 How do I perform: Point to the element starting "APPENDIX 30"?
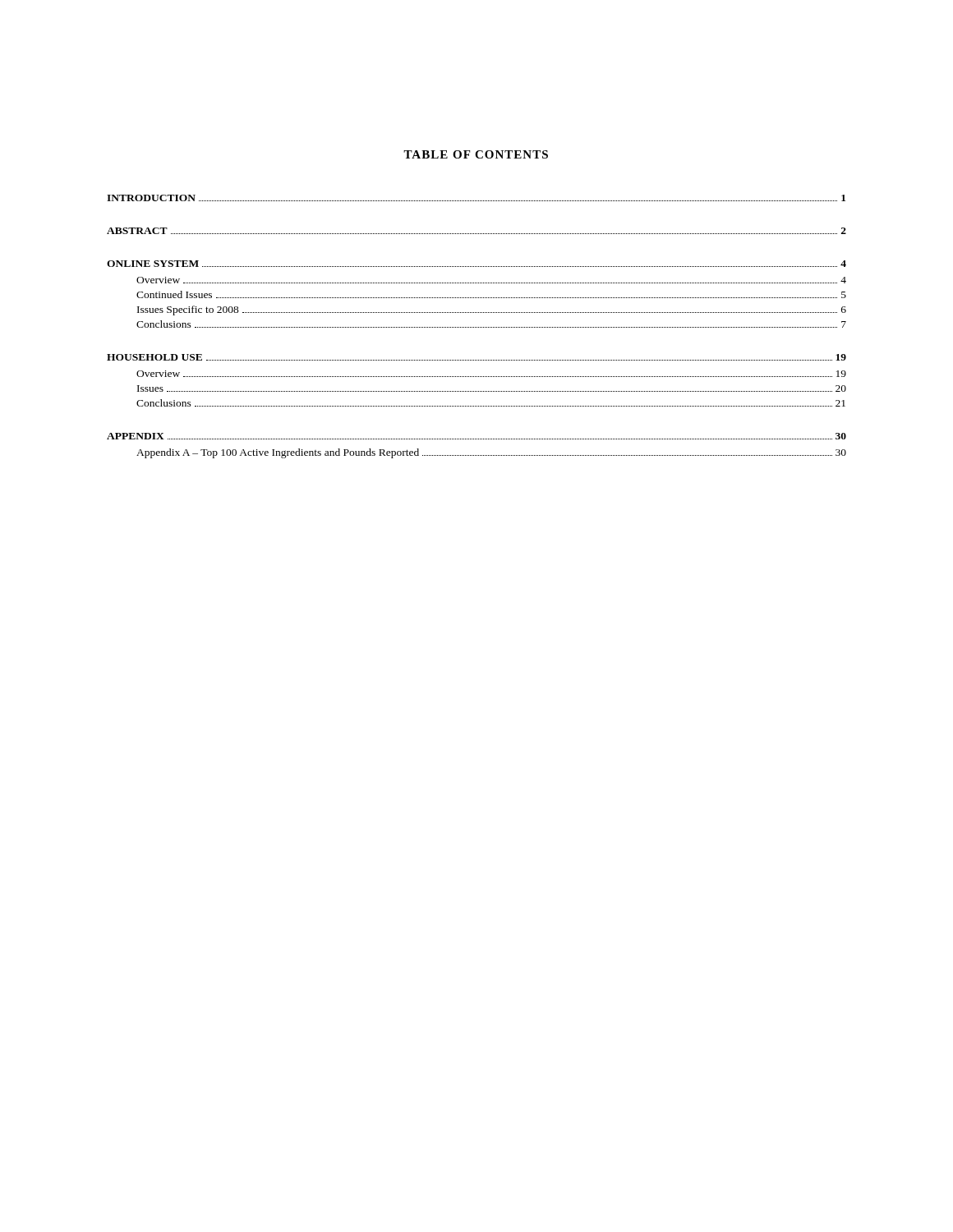click(476, 436)
